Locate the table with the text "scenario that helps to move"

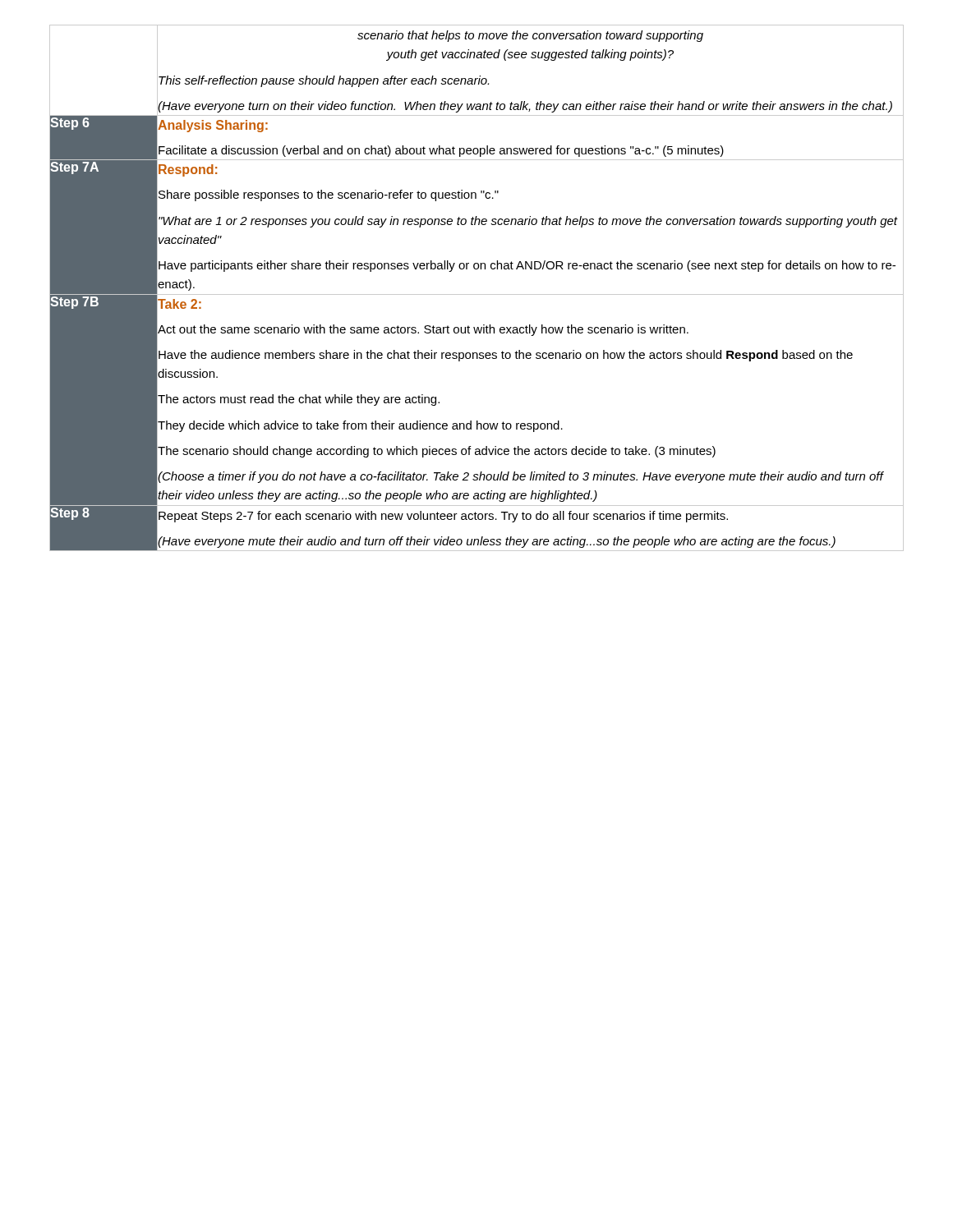(476, 288)
